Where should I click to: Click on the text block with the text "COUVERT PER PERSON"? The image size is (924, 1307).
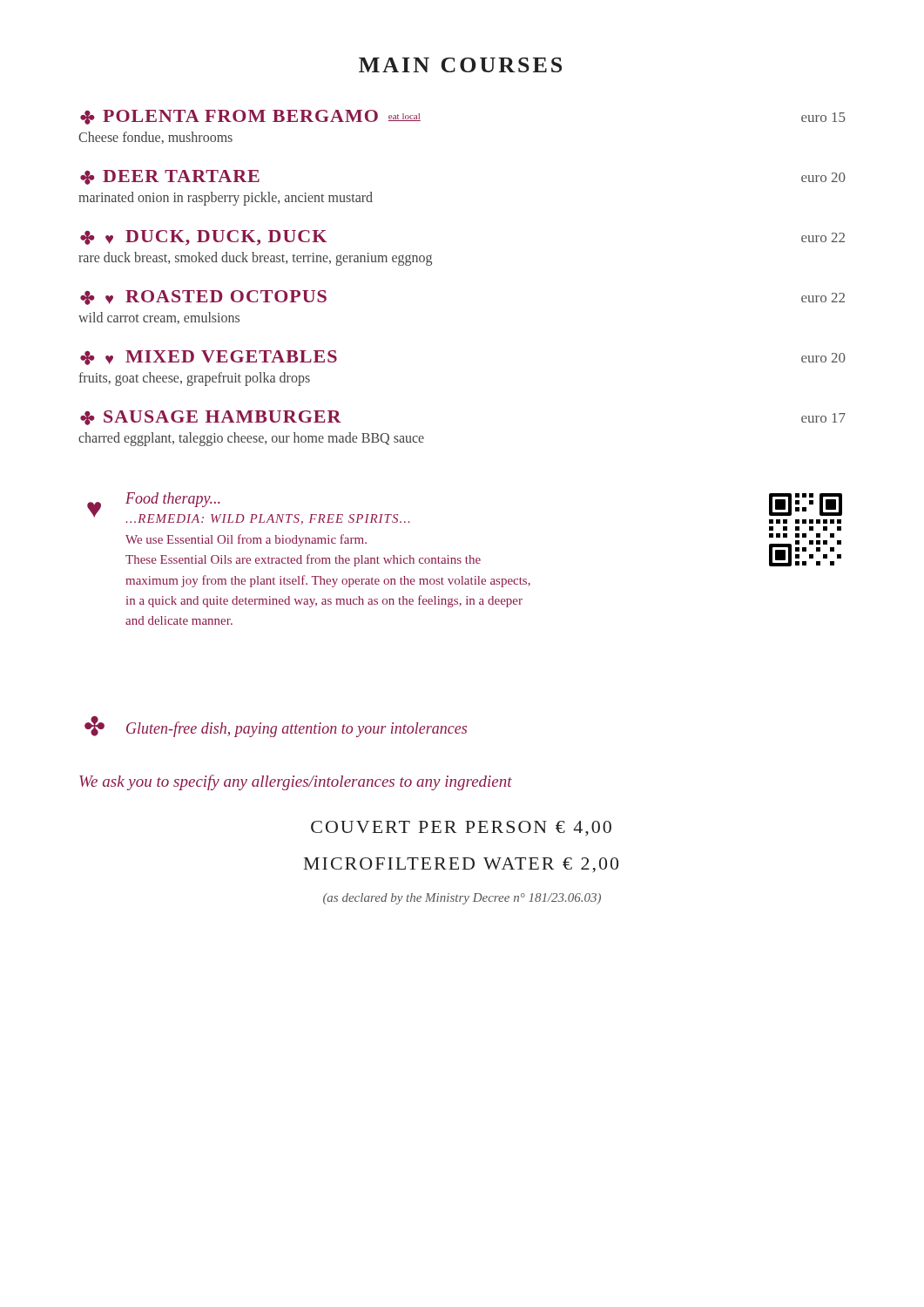coord(462,827)
